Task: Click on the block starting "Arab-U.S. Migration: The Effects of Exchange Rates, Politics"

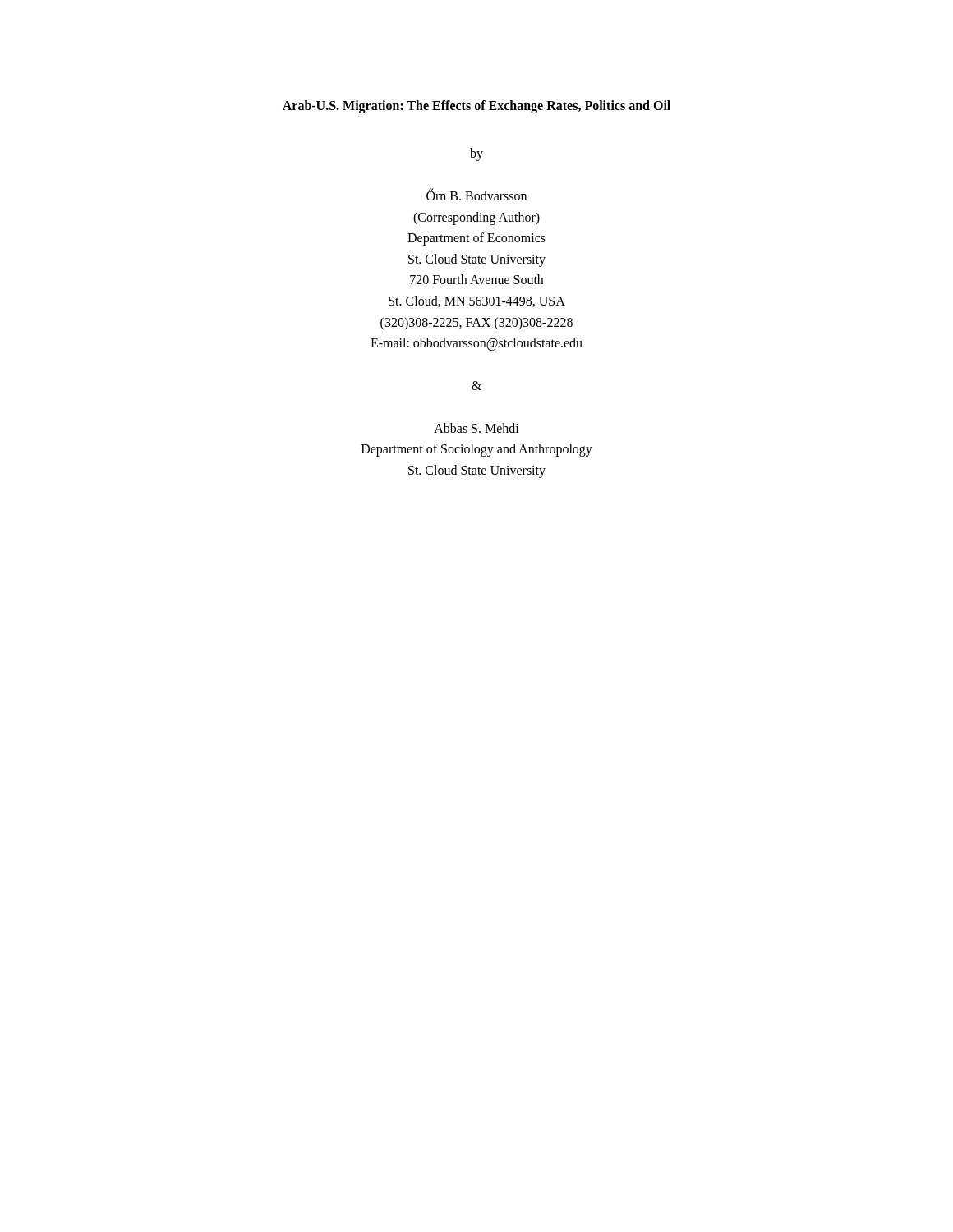Action: (x=476, y=106)
